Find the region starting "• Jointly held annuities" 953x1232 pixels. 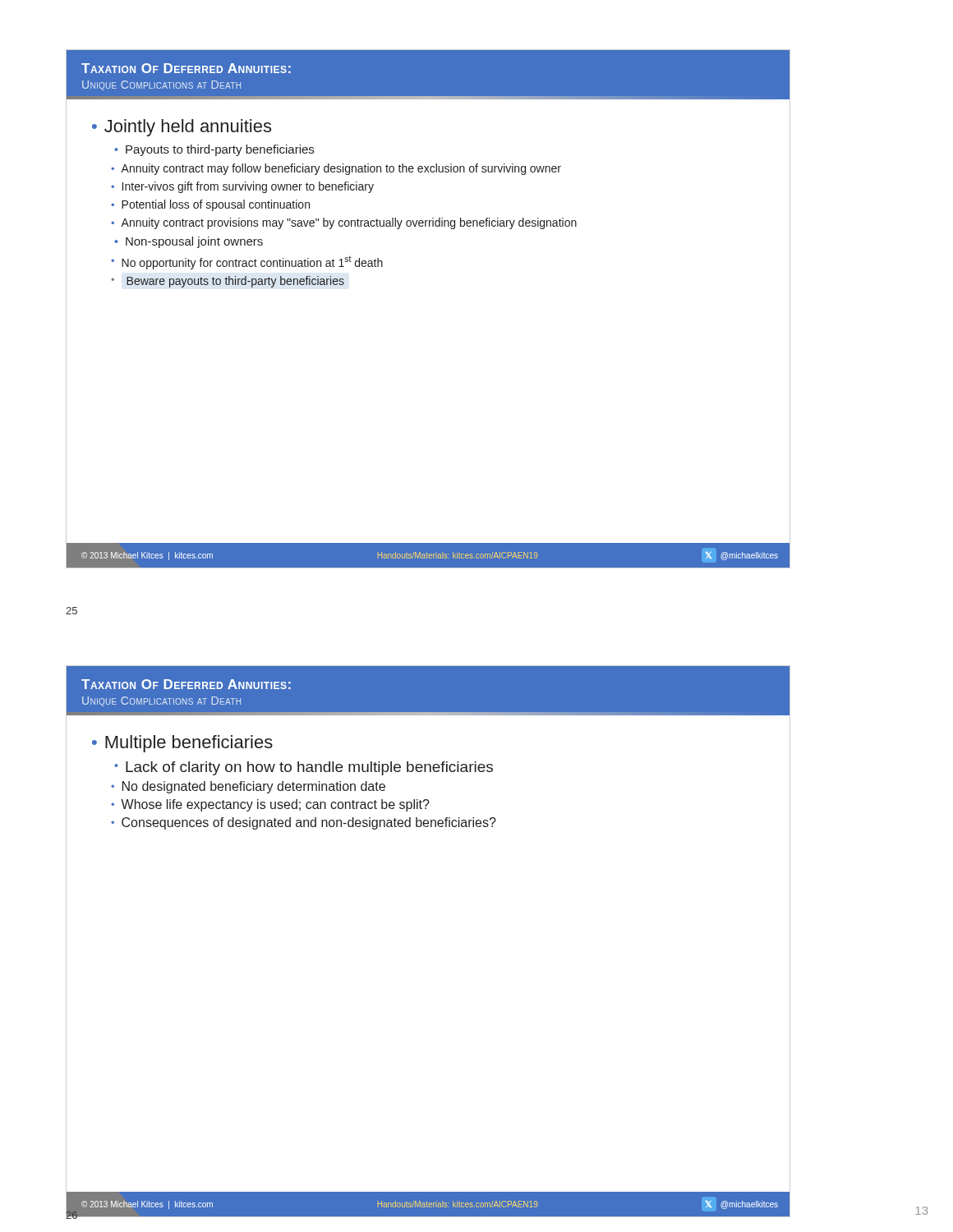click(182, 127)
